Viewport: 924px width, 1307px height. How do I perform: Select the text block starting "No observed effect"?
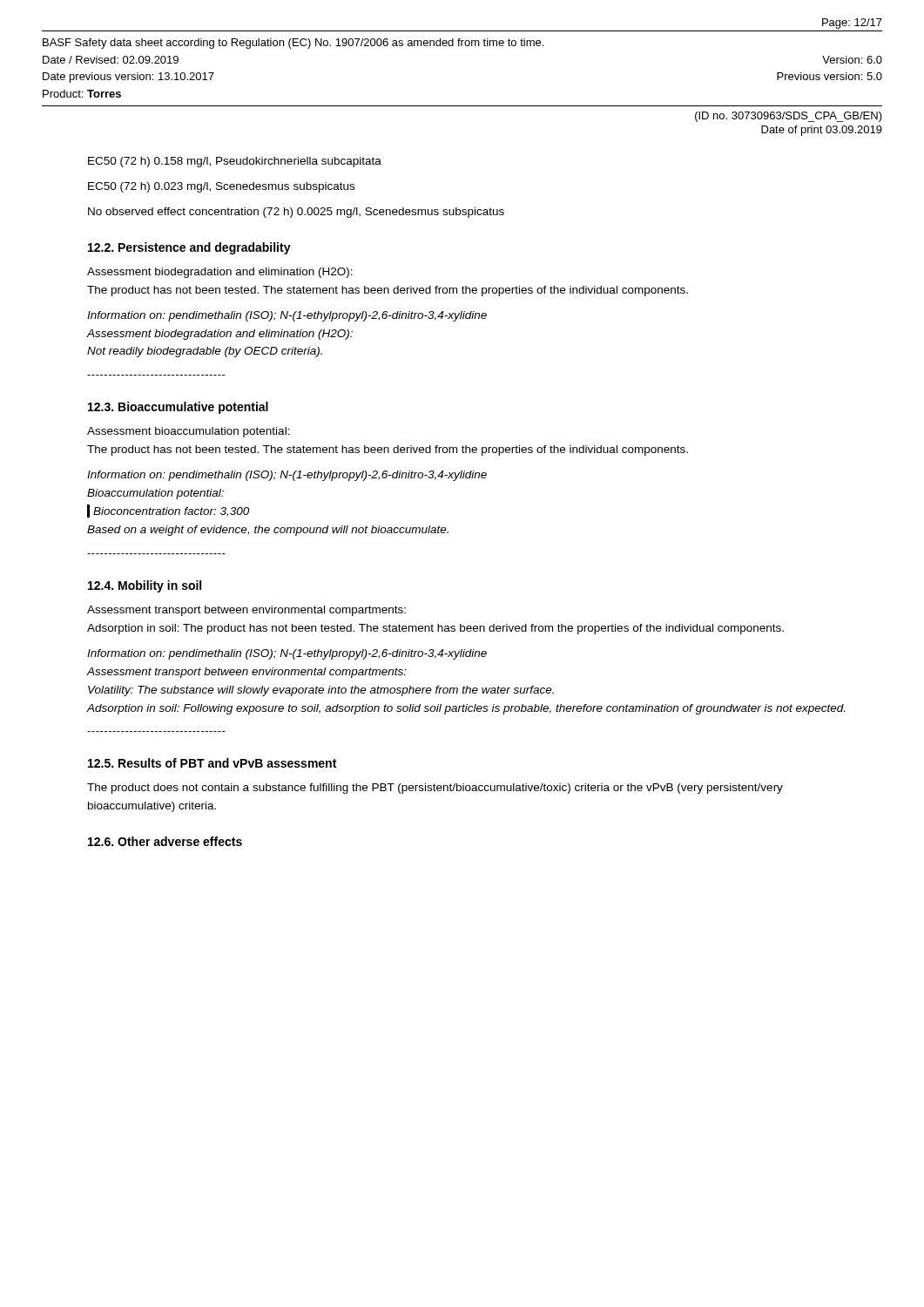[x=296, y=211]
